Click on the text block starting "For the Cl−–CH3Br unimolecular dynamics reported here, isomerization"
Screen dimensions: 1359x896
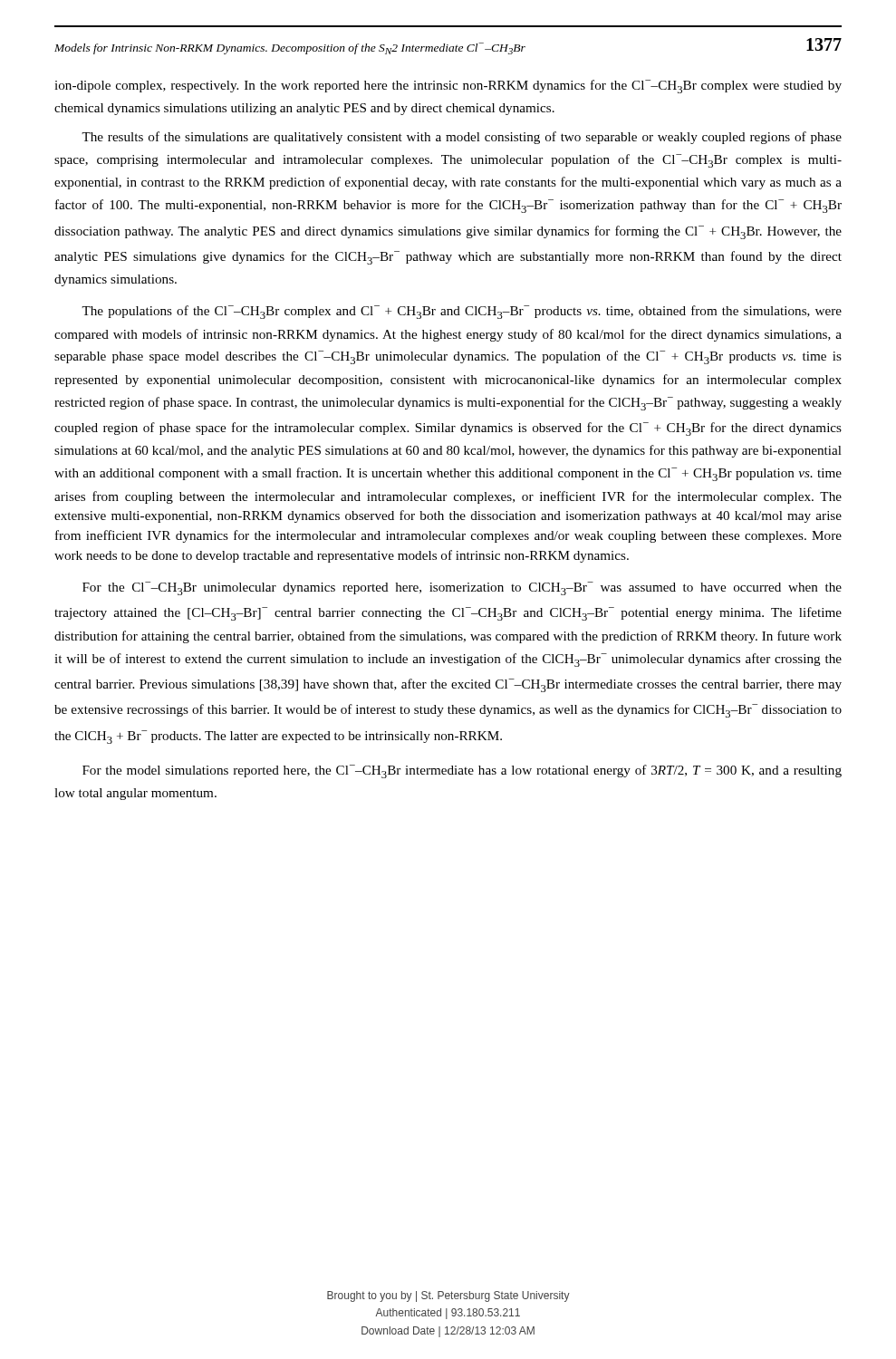point(448,661)
